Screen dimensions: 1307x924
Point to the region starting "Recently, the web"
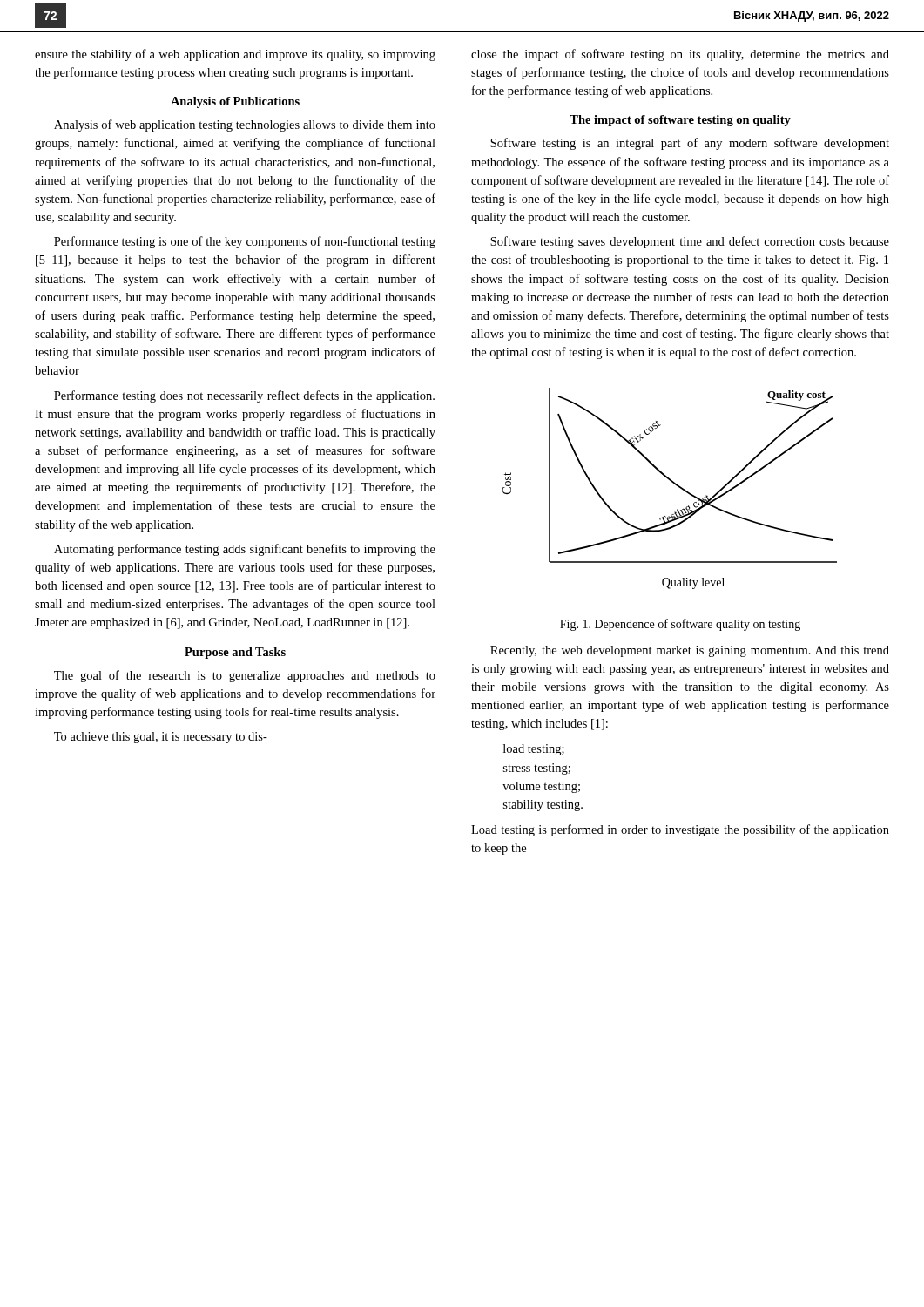coord(680,687)
